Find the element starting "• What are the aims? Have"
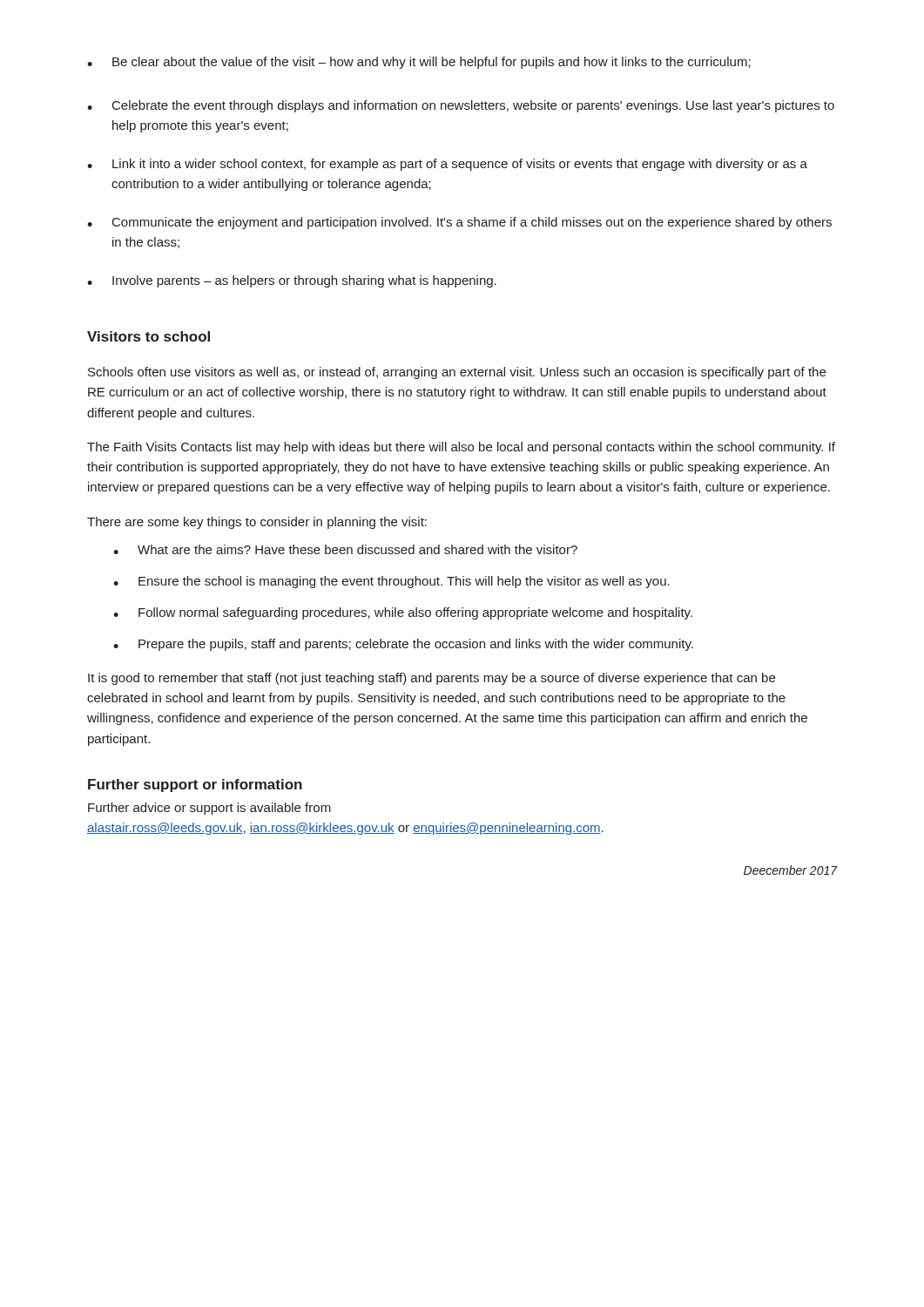 tap(475, 552)
